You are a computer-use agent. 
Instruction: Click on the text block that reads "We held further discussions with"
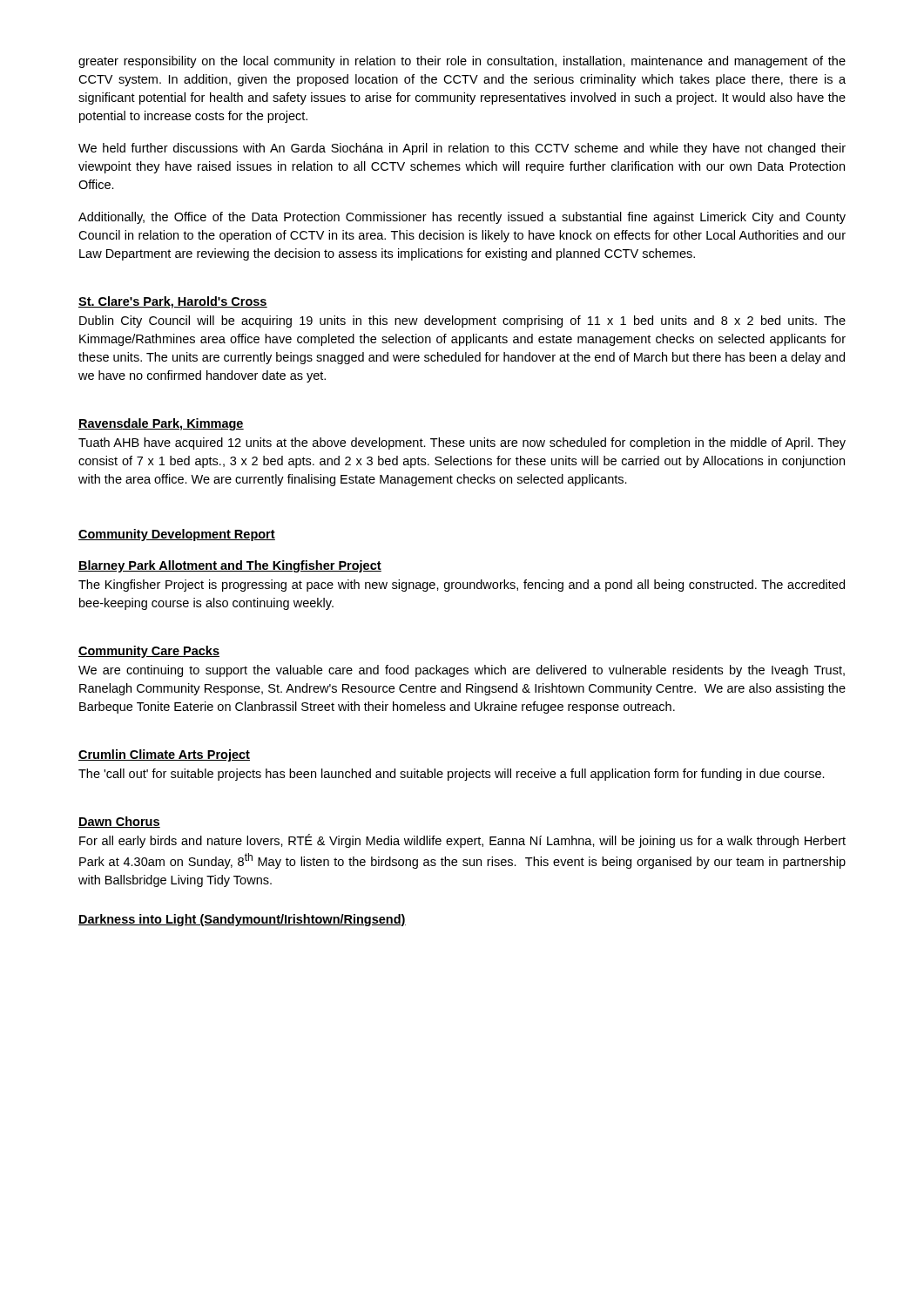(462, 166)
